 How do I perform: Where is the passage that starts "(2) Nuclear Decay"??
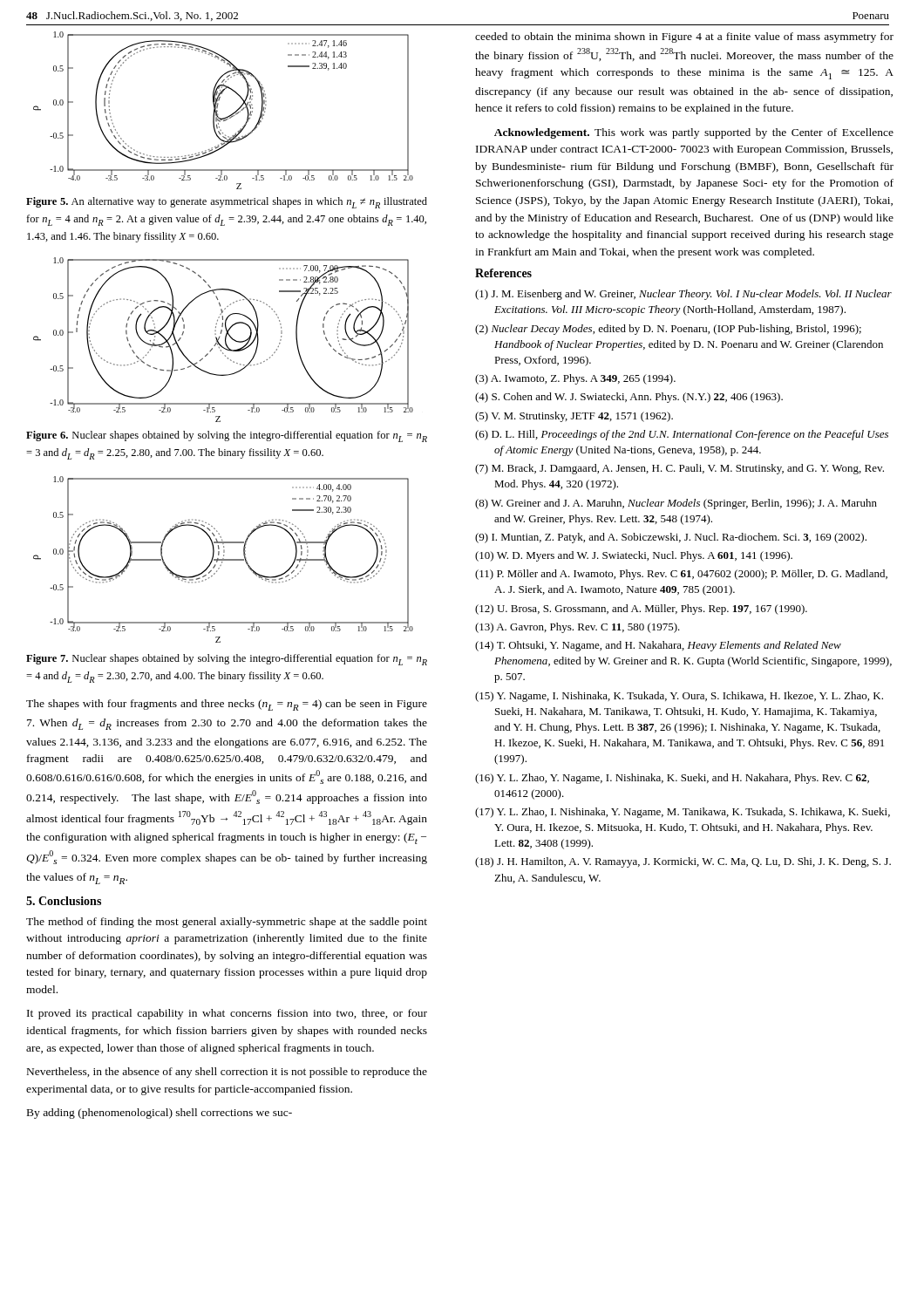pos(679,344)
